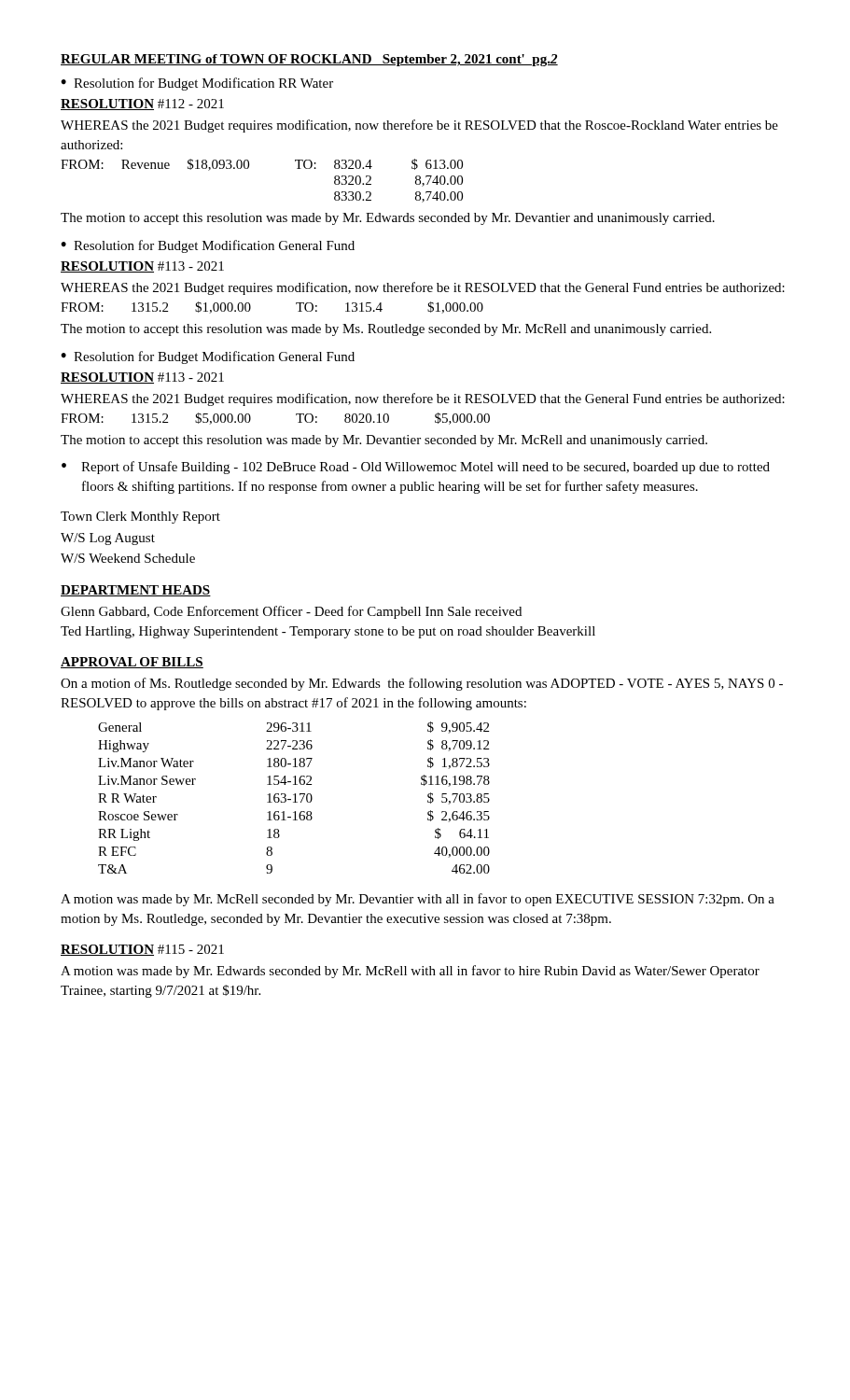Point to the block beginning "• Resolution for Budget Modification RR"

click(x=197, y=82)
